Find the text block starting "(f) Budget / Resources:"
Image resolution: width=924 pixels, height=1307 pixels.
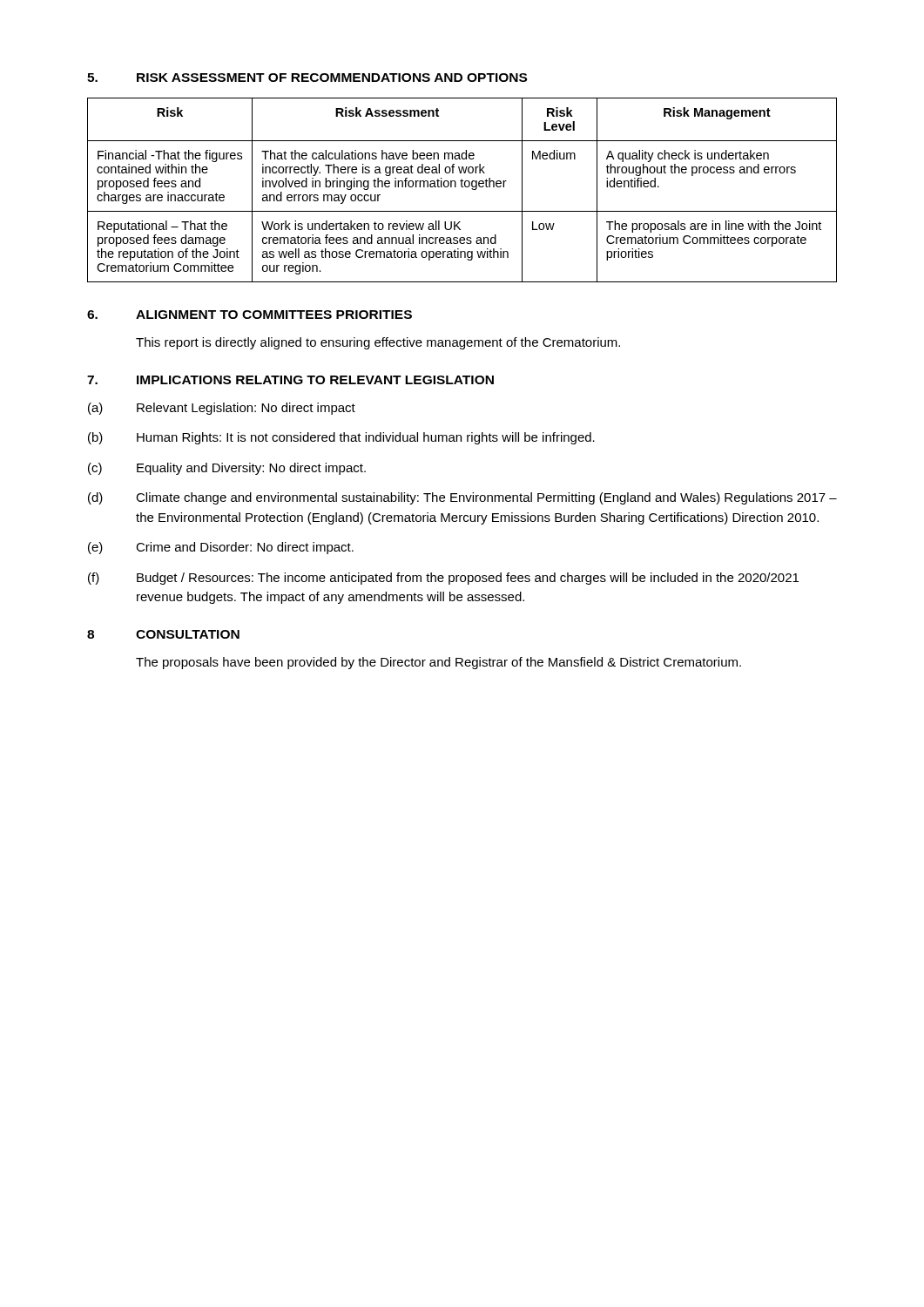click(x=462, y=587)
